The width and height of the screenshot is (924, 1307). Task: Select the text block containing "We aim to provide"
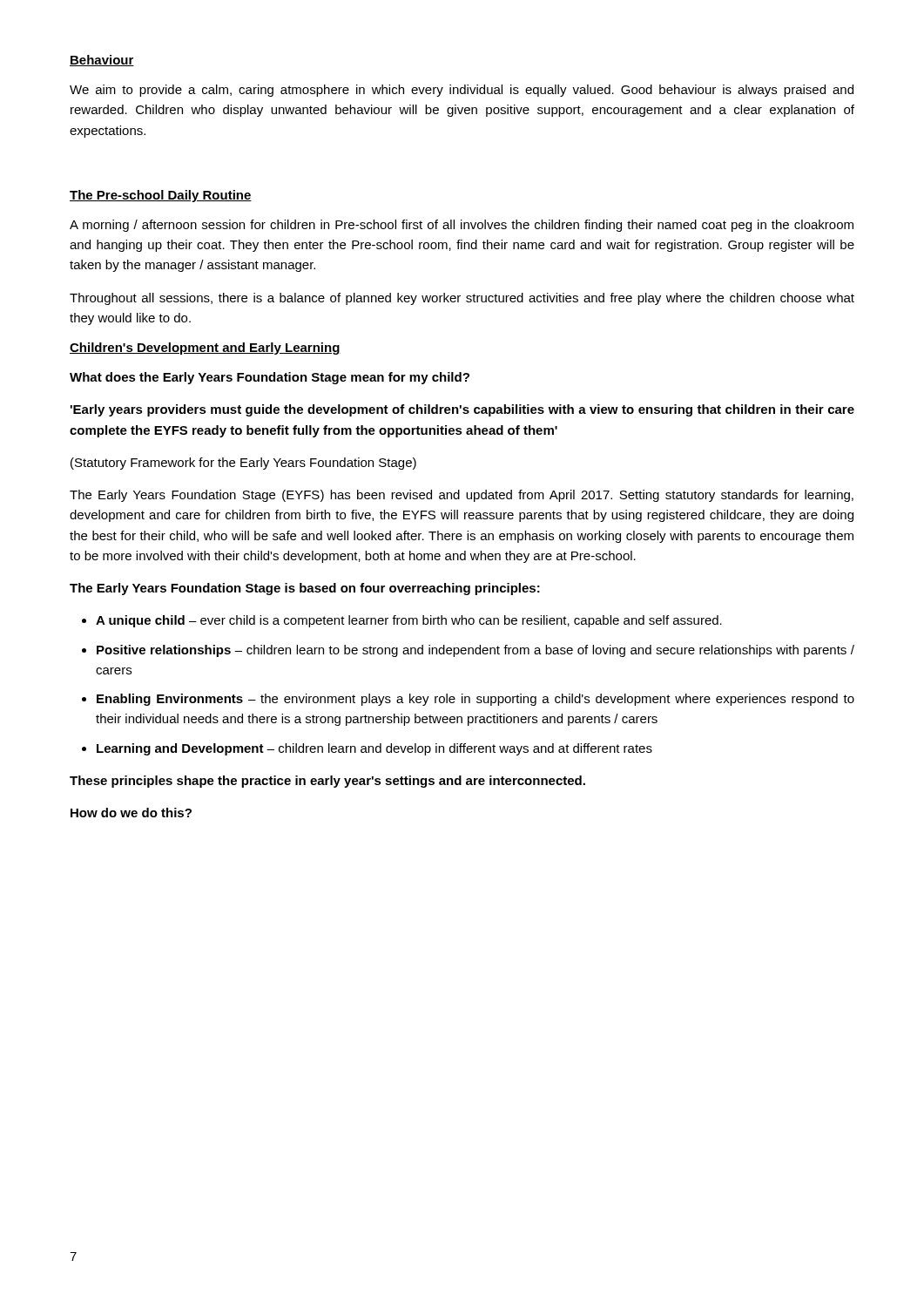(x=462, y=110)
